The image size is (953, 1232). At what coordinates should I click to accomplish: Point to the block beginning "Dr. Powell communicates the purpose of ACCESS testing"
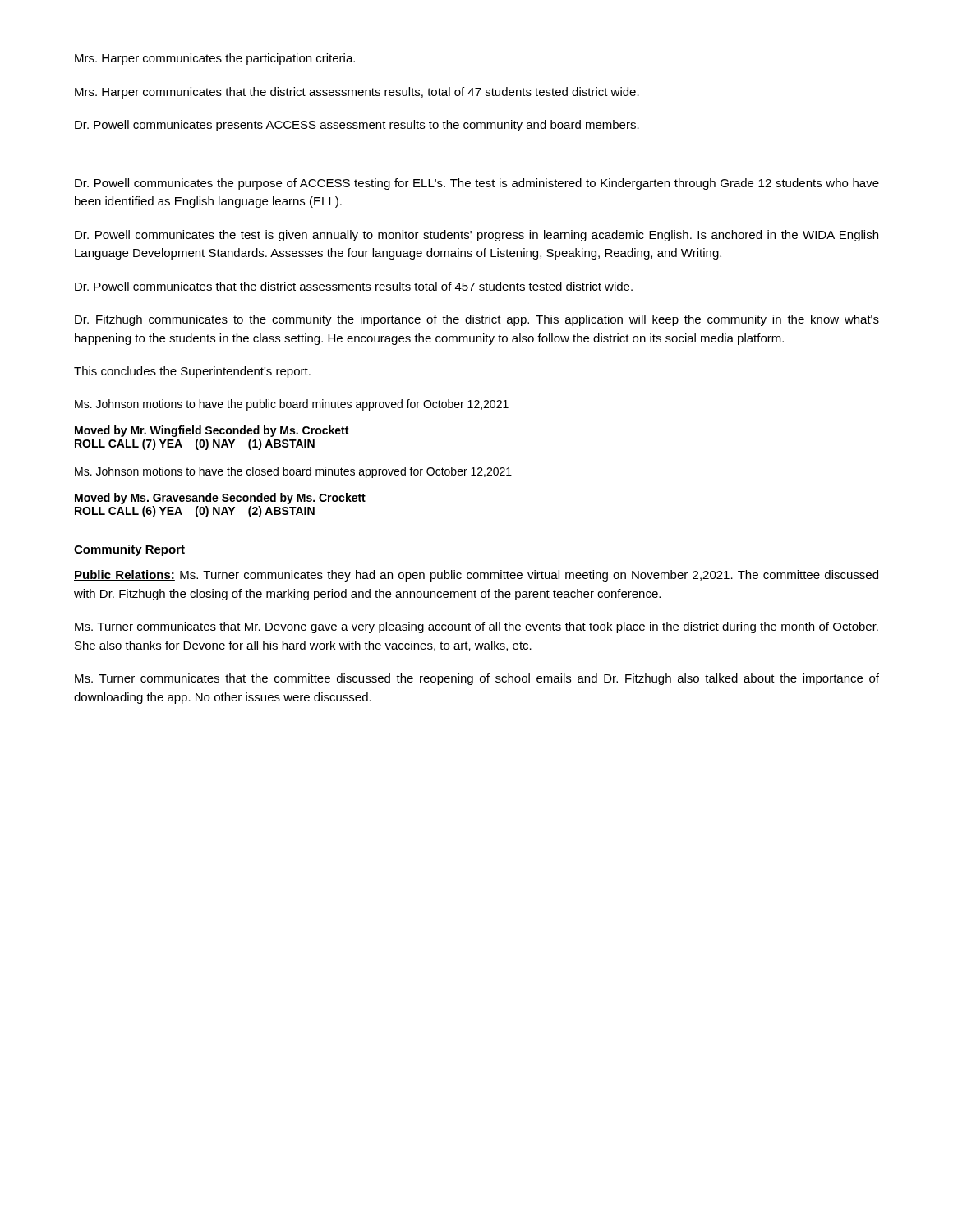(x=476, y=192)
